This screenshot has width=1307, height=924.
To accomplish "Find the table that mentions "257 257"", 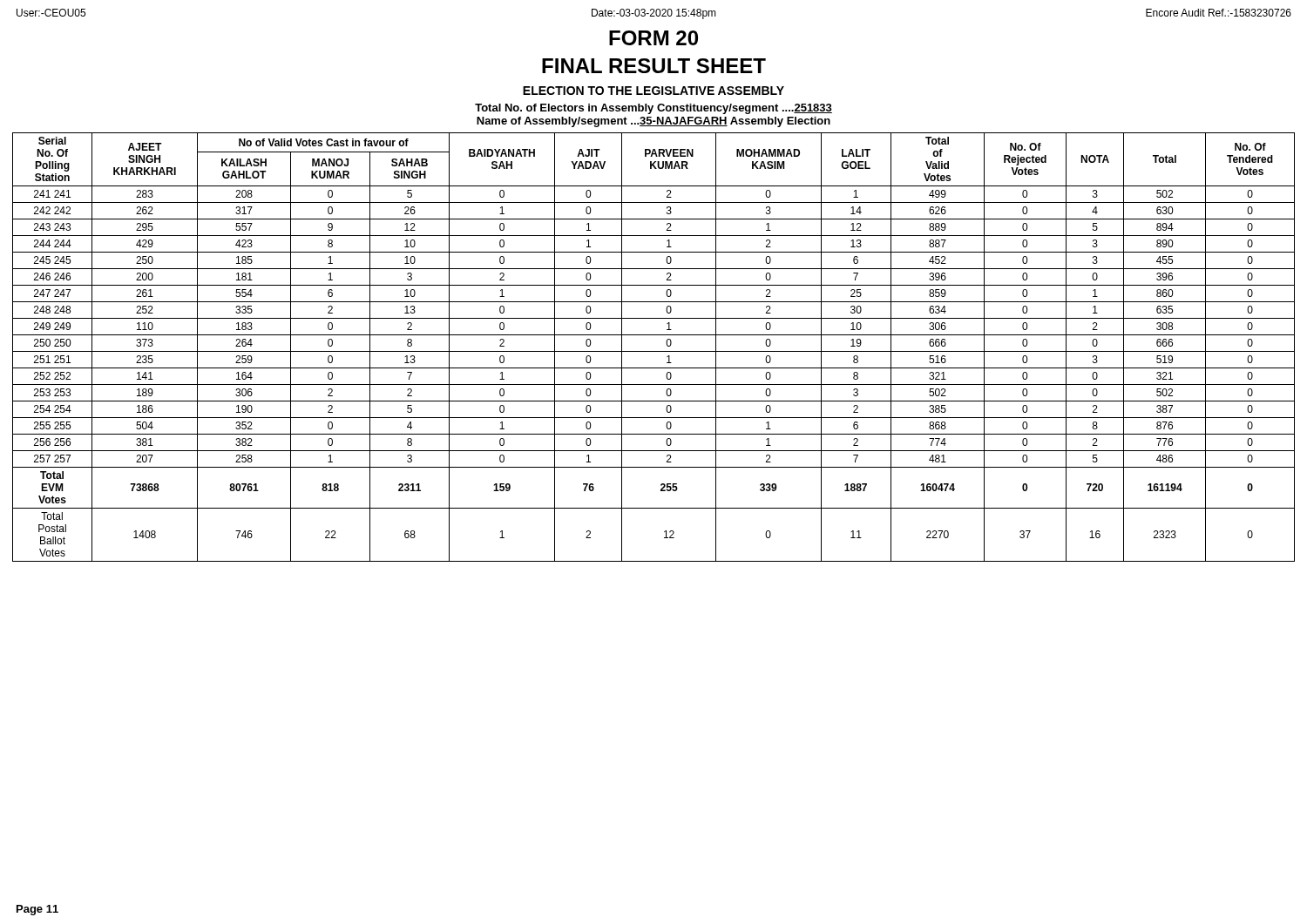I will 654,347.
